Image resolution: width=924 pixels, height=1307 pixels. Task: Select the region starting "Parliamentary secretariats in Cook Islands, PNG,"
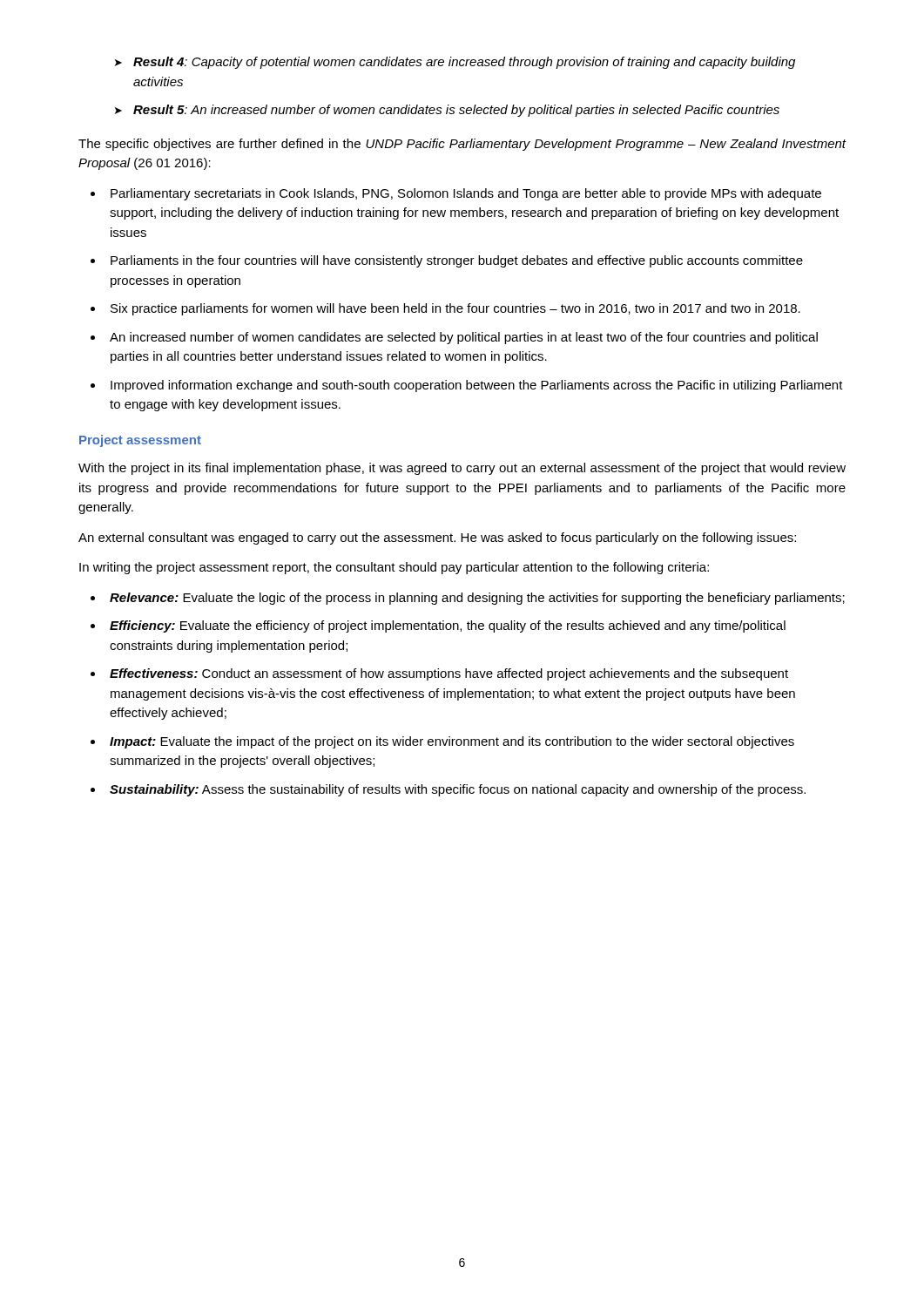pyautogui.click(x=474, y=212)
